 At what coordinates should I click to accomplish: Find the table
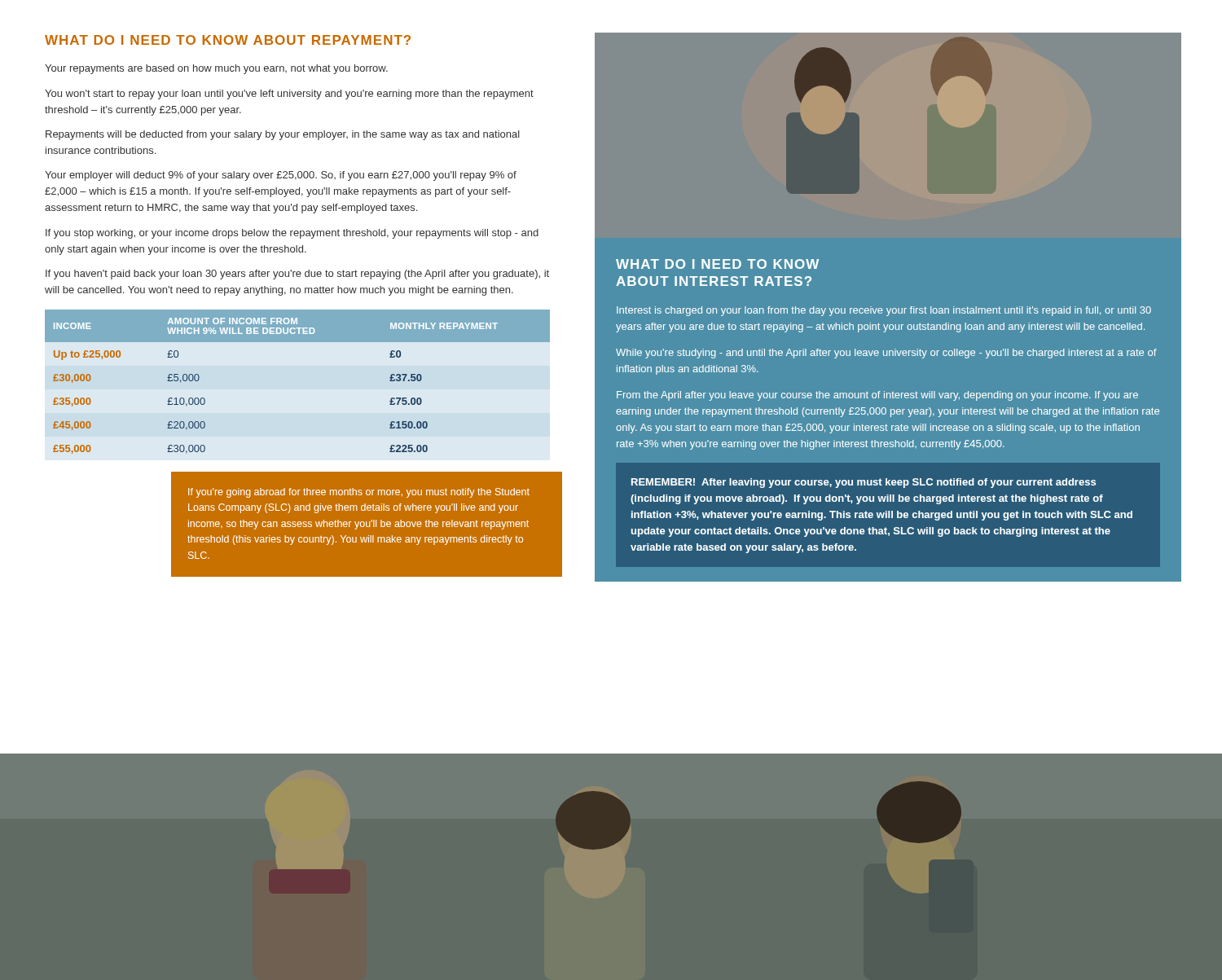(297, 385)
